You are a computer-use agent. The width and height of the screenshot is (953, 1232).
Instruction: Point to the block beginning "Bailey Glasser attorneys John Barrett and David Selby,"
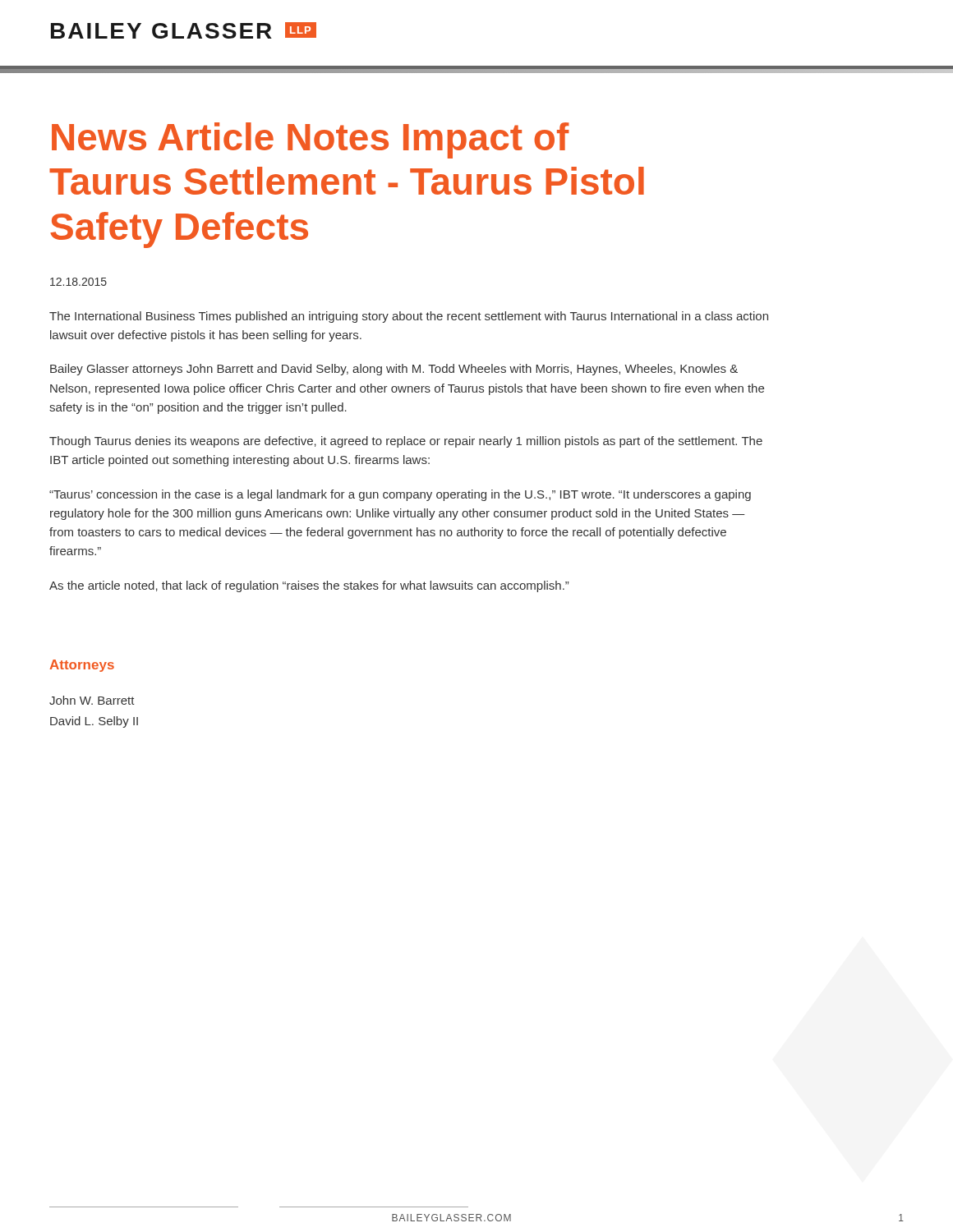[x=411, y=388]
